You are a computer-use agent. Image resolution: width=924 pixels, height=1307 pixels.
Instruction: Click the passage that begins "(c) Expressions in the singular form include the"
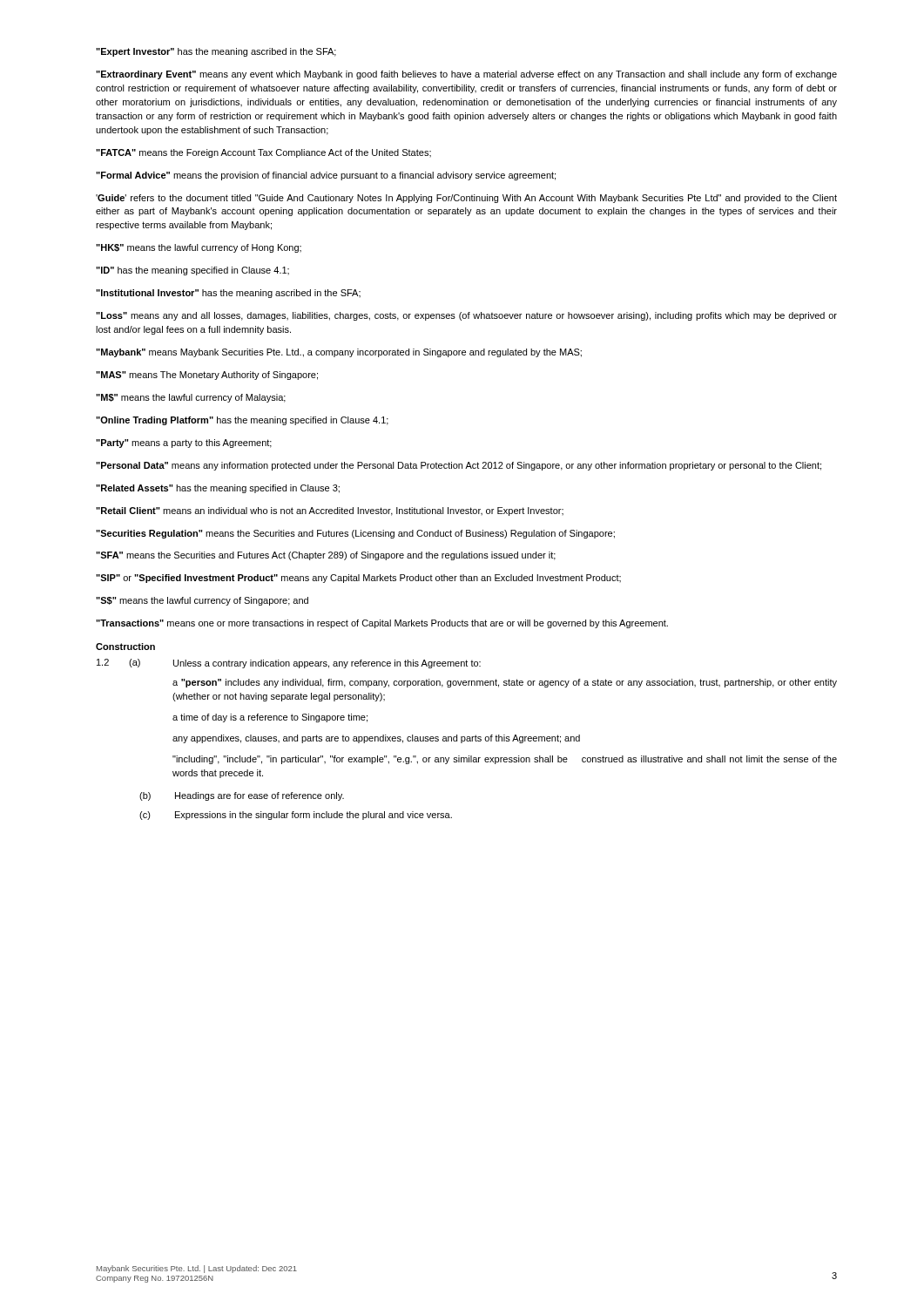click(296, 815)
